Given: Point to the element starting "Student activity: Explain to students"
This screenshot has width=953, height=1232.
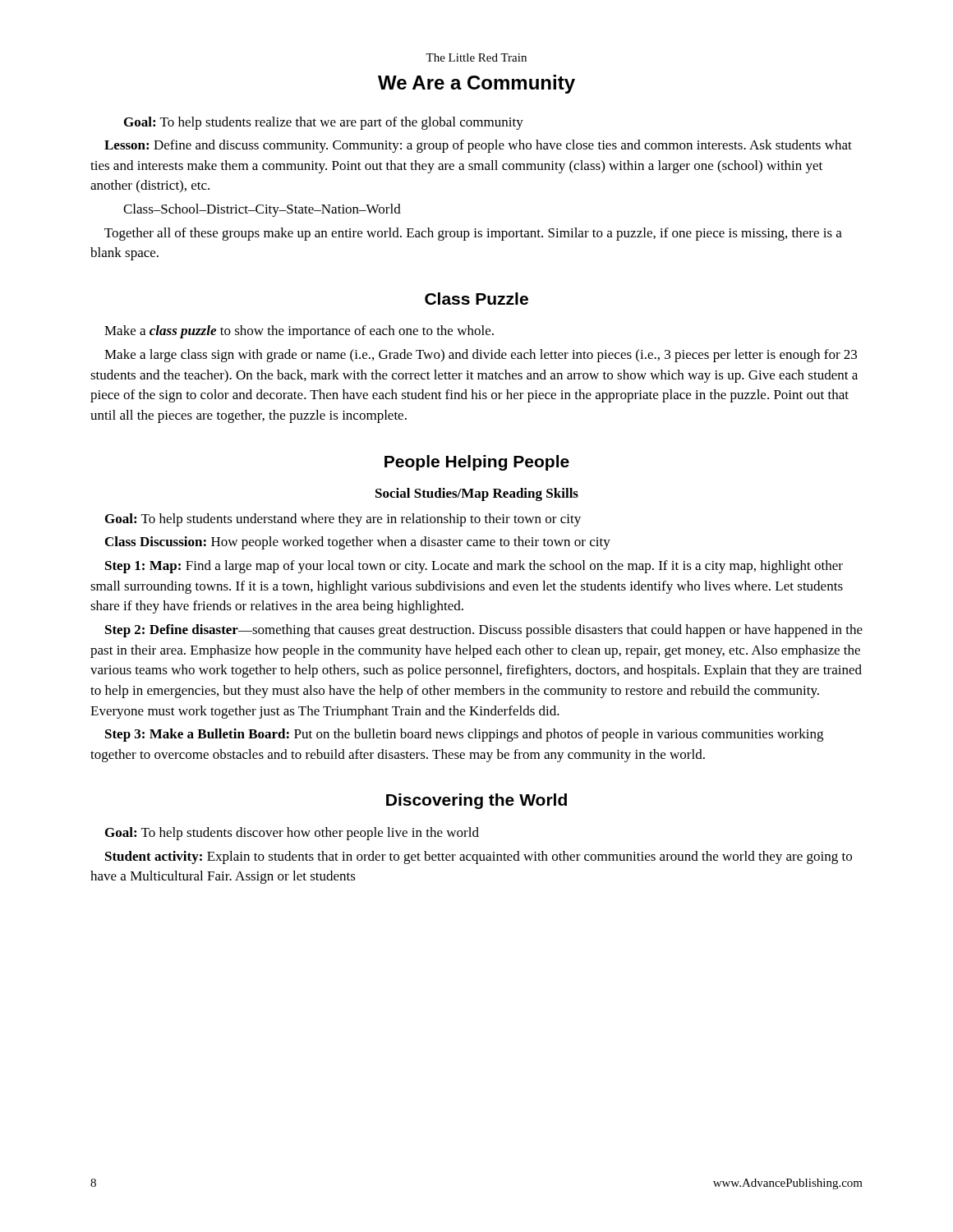Looking at the screenshot, I should click(471, 866).
